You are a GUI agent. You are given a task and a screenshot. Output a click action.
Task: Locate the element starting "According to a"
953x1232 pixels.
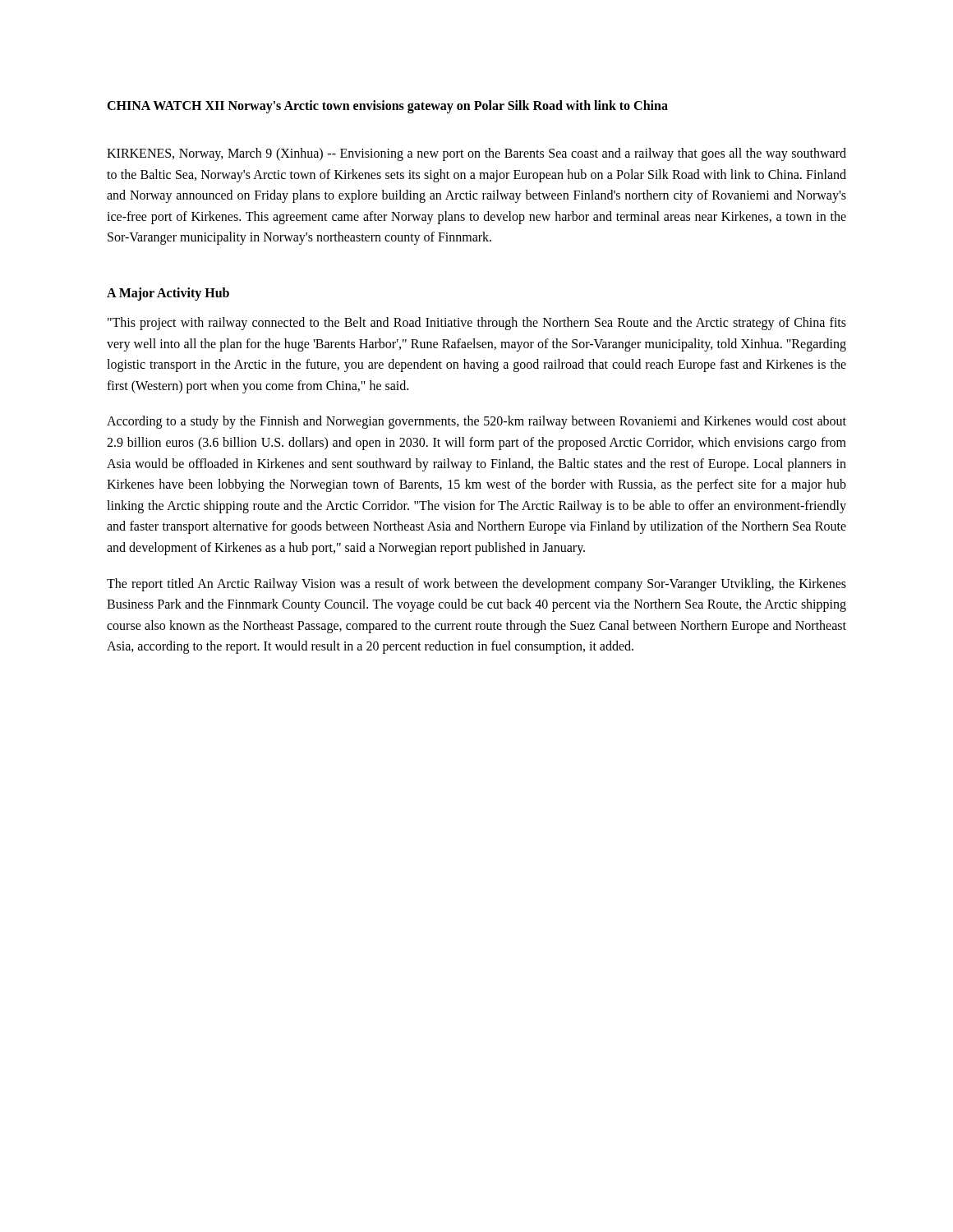click(476, 485)
